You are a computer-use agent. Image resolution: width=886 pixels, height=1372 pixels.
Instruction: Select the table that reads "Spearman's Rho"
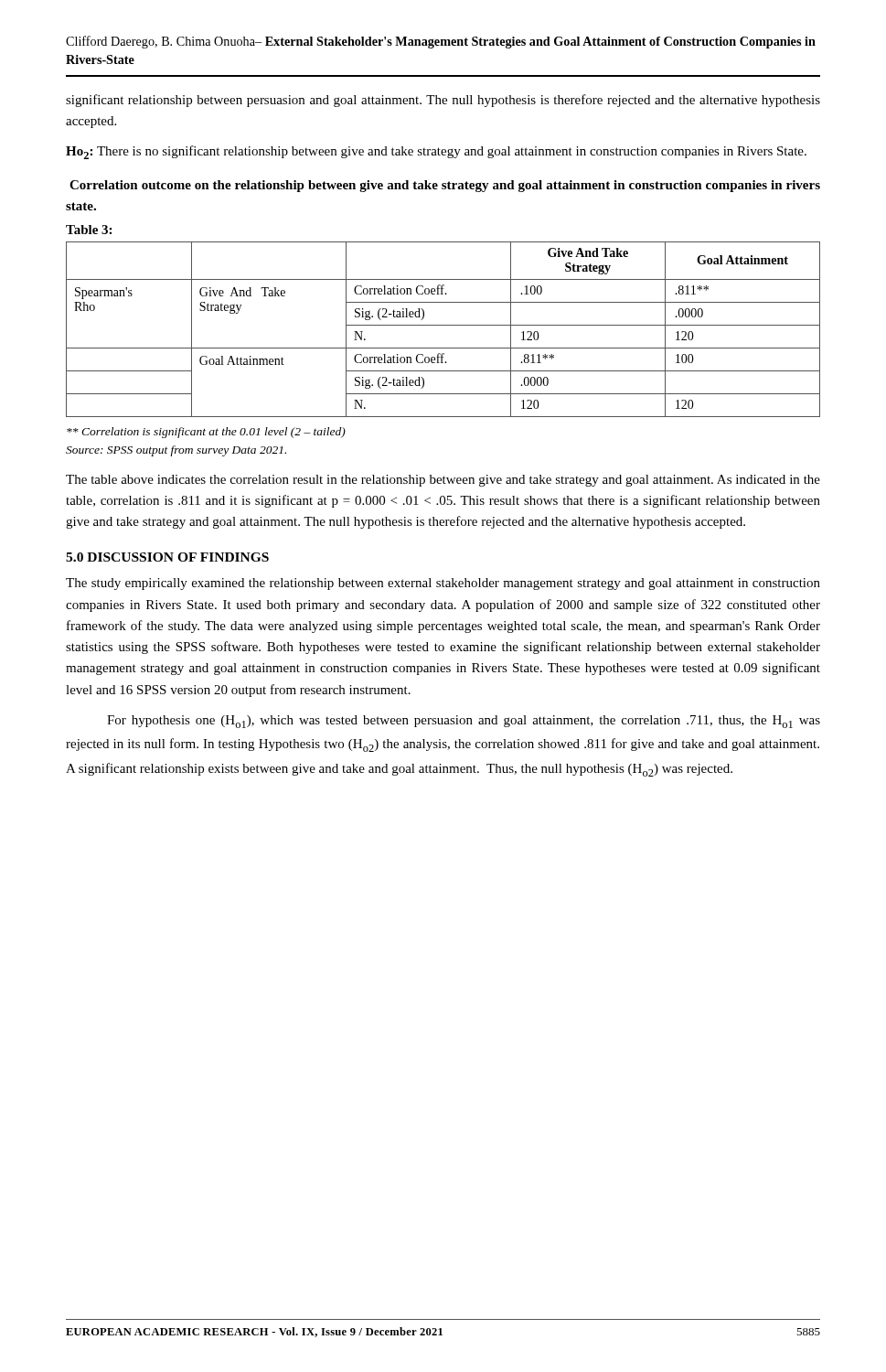coord(443,329)
